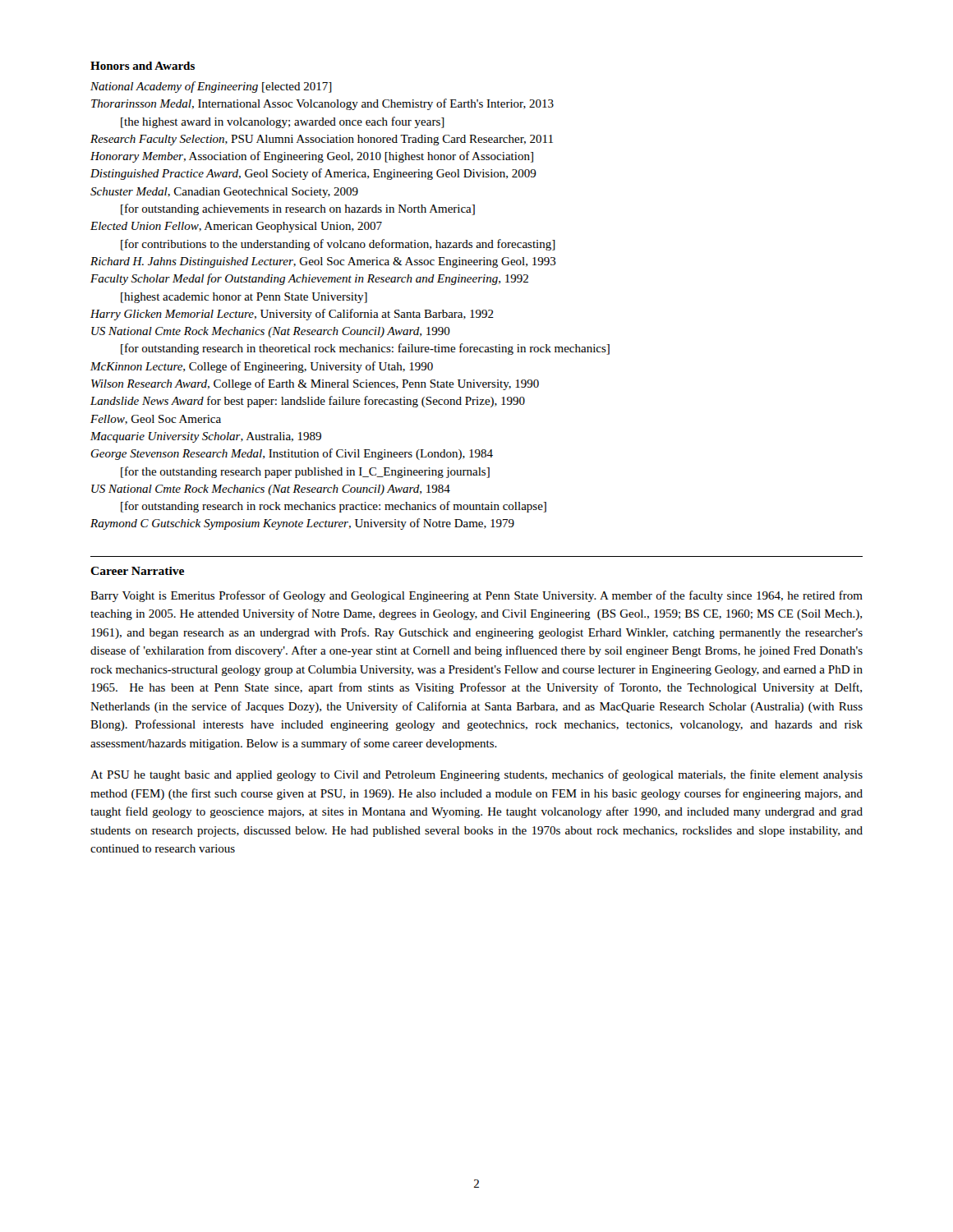Point to the block beginning "Barry Voight is Emeritus Professor of Geology and"

point(476,669)
